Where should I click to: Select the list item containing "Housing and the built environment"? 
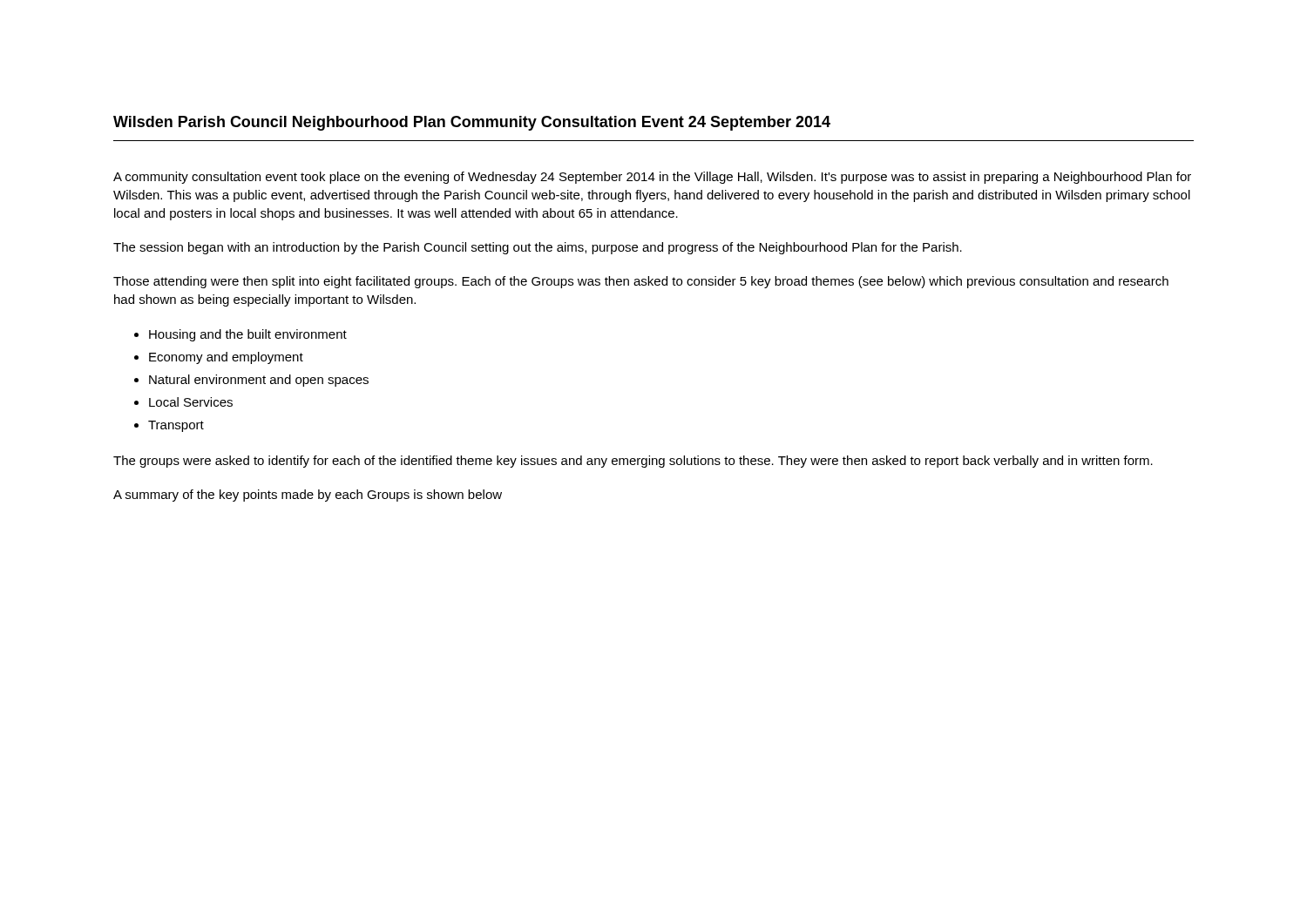click(247, 334)
